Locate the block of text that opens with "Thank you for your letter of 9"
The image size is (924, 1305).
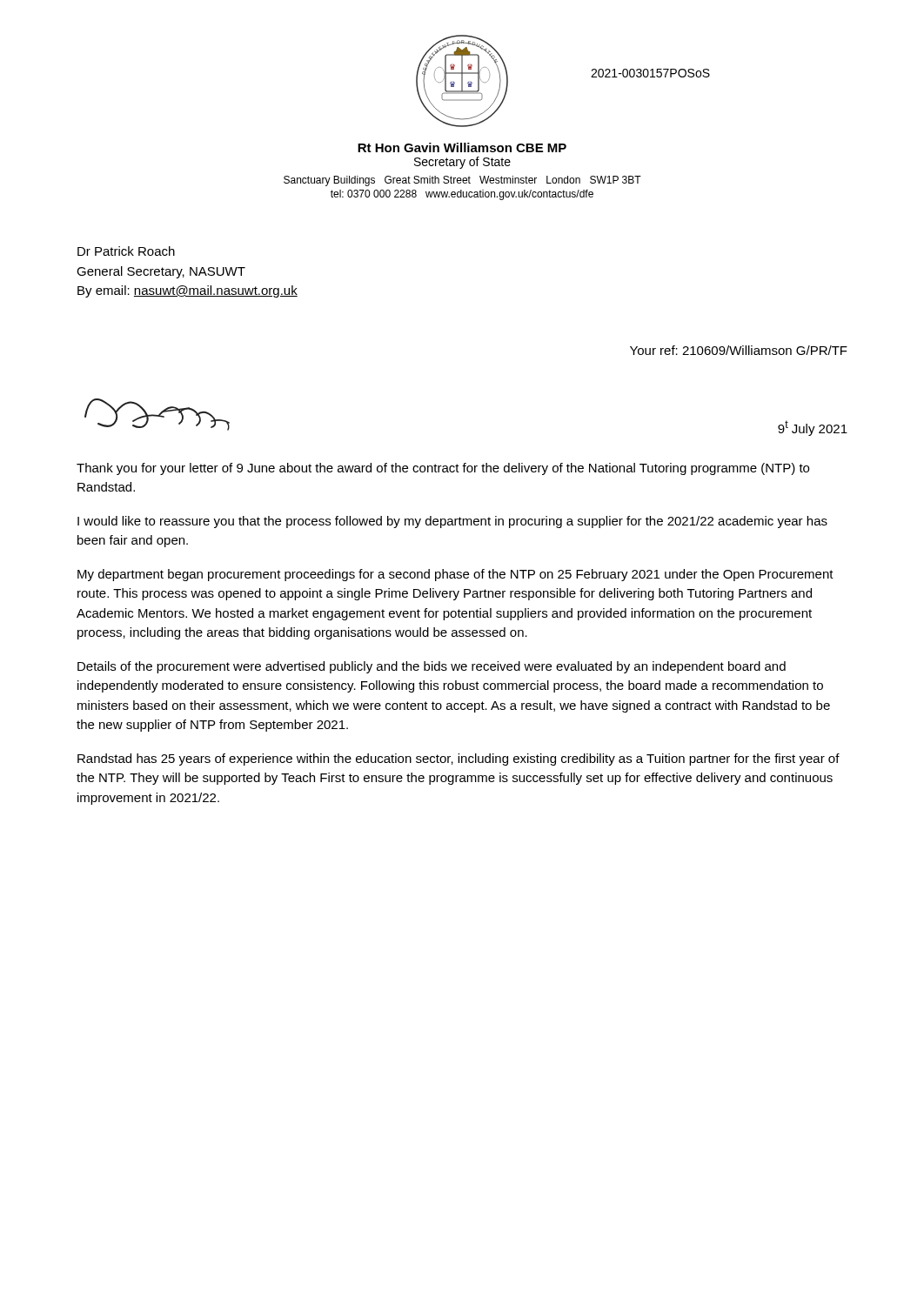point(443,477)
